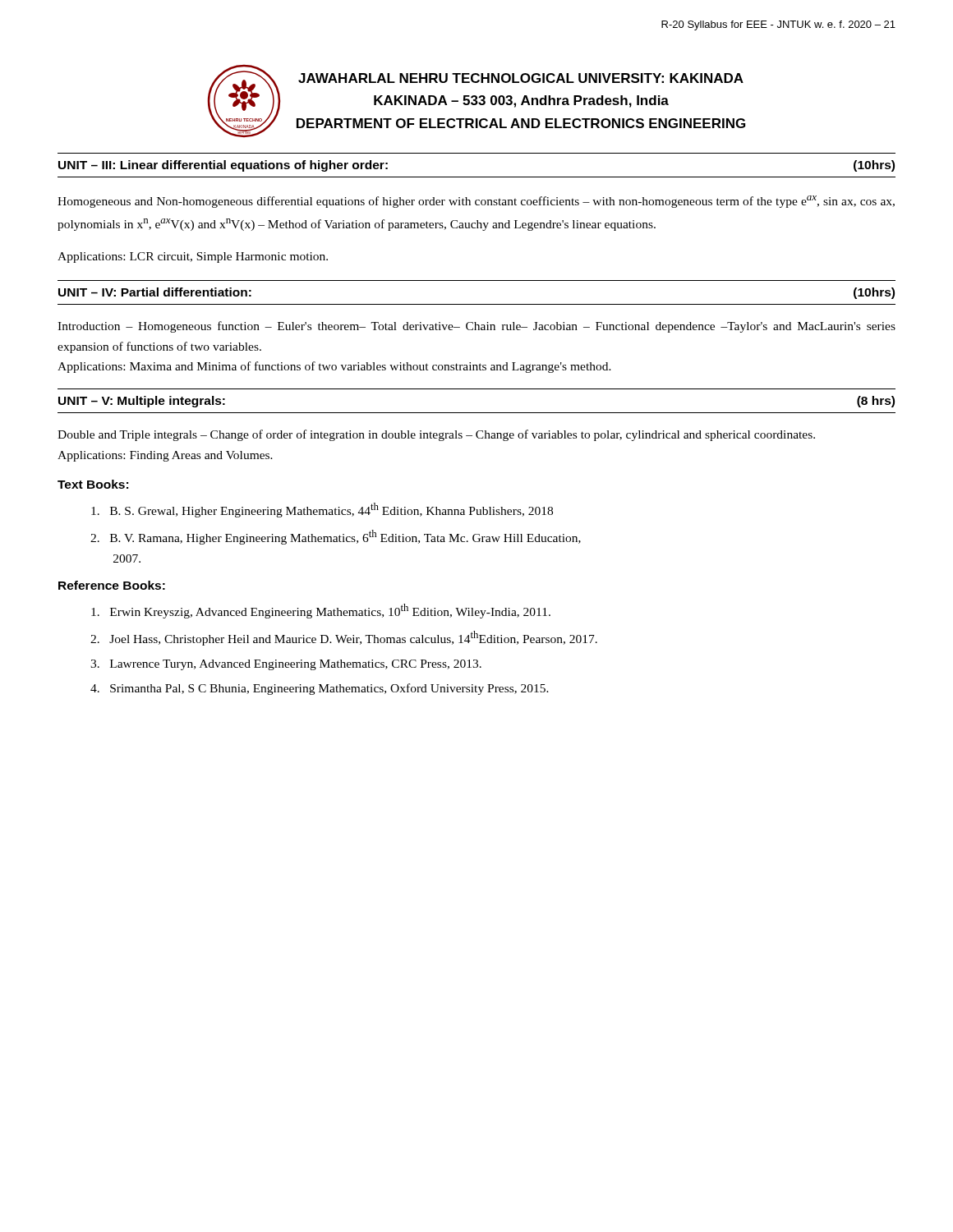This screenshot has height=1232, width=953.
Task: Locate the block of text that opens with "Homogeneous and Non-homogeneous"
Action: pyautogui.click(x=476, y=211)
